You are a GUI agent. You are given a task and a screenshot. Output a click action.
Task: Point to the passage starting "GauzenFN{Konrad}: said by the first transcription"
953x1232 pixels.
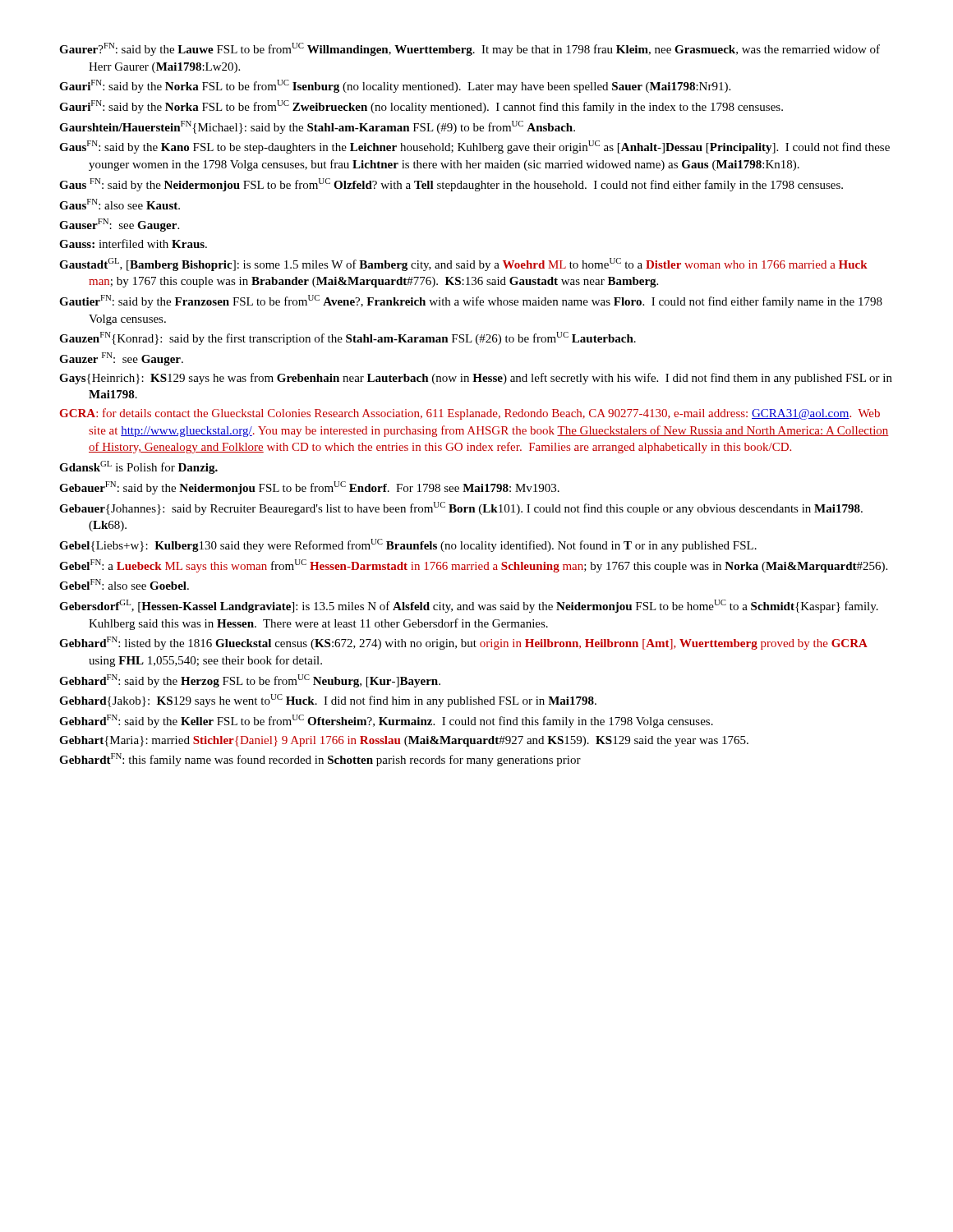click(x=348, y=337)
